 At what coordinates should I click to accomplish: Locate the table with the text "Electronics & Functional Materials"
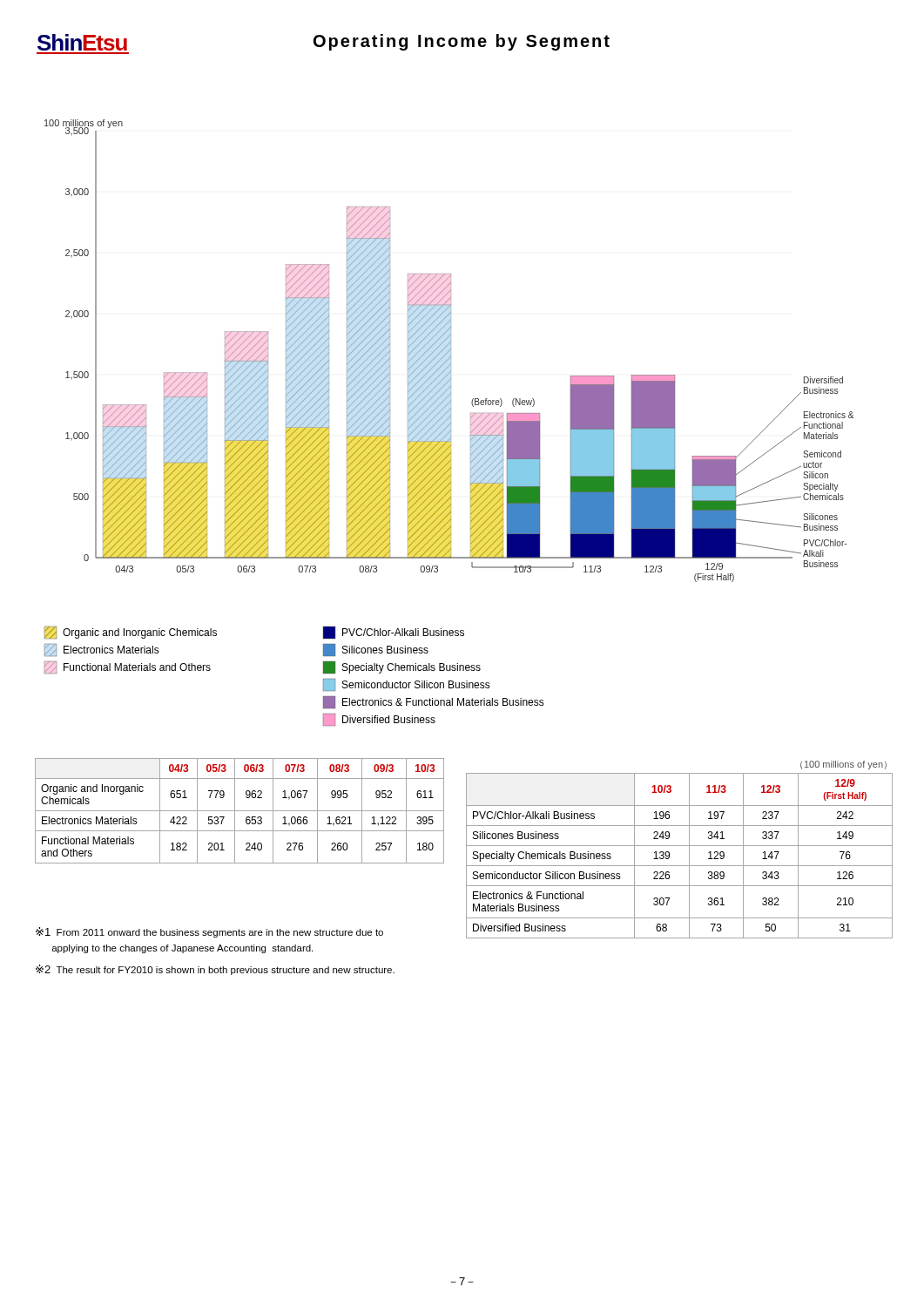(679, 848)
